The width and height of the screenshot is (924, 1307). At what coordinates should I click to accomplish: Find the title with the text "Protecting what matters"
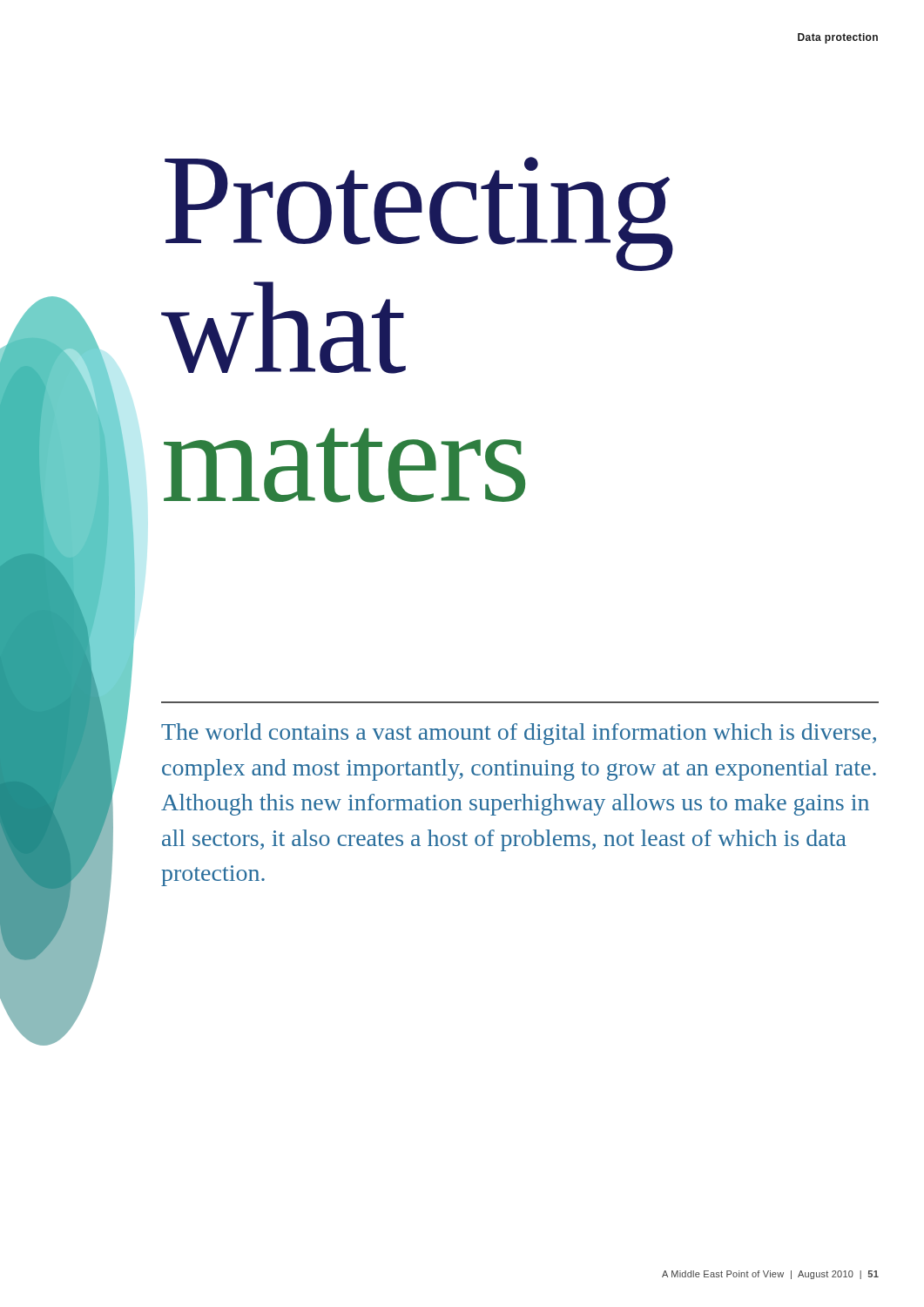[419, 214]
